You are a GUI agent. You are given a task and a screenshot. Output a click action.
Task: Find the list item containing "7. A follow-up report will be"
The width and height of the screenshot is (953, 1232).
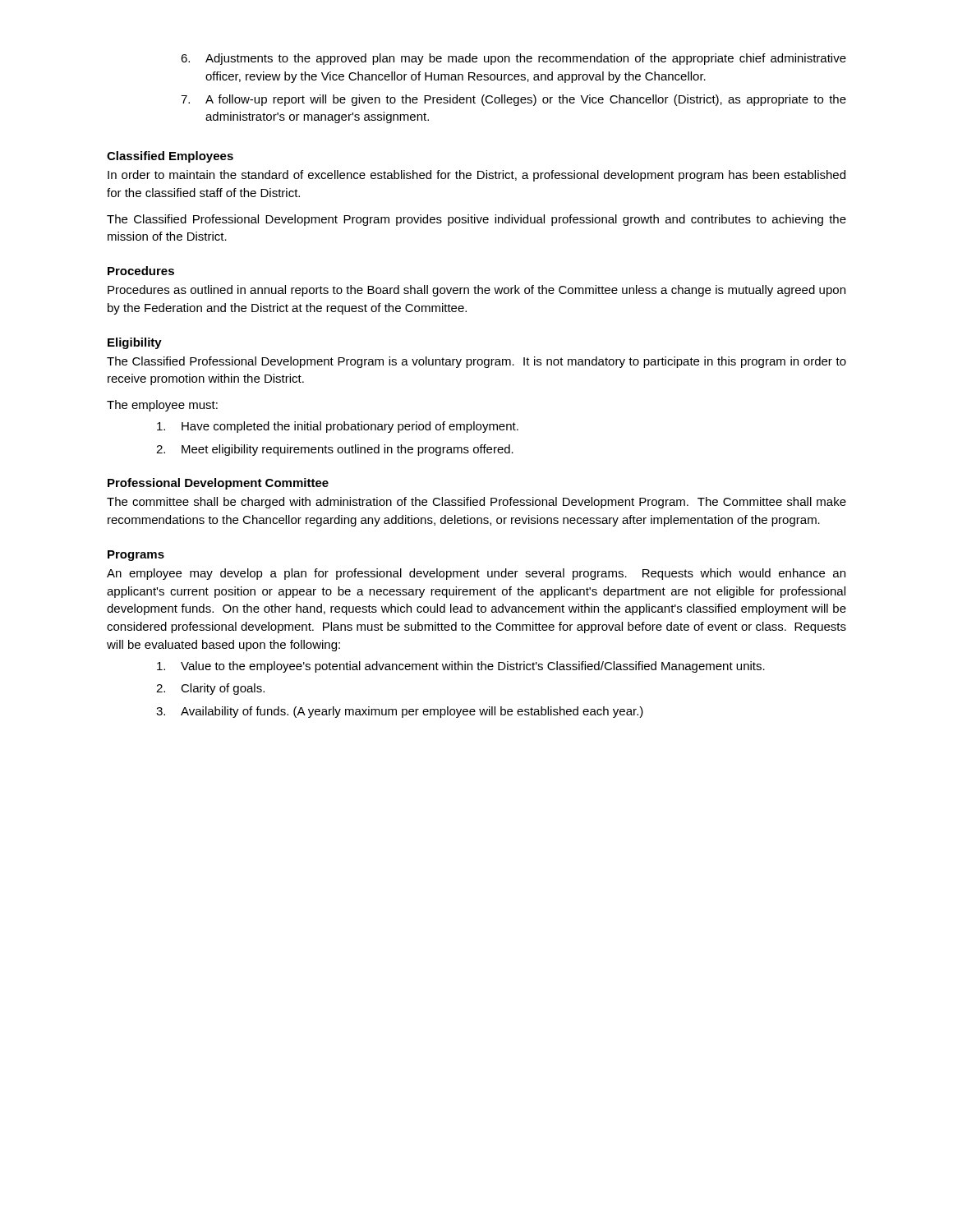coord(513,108)
